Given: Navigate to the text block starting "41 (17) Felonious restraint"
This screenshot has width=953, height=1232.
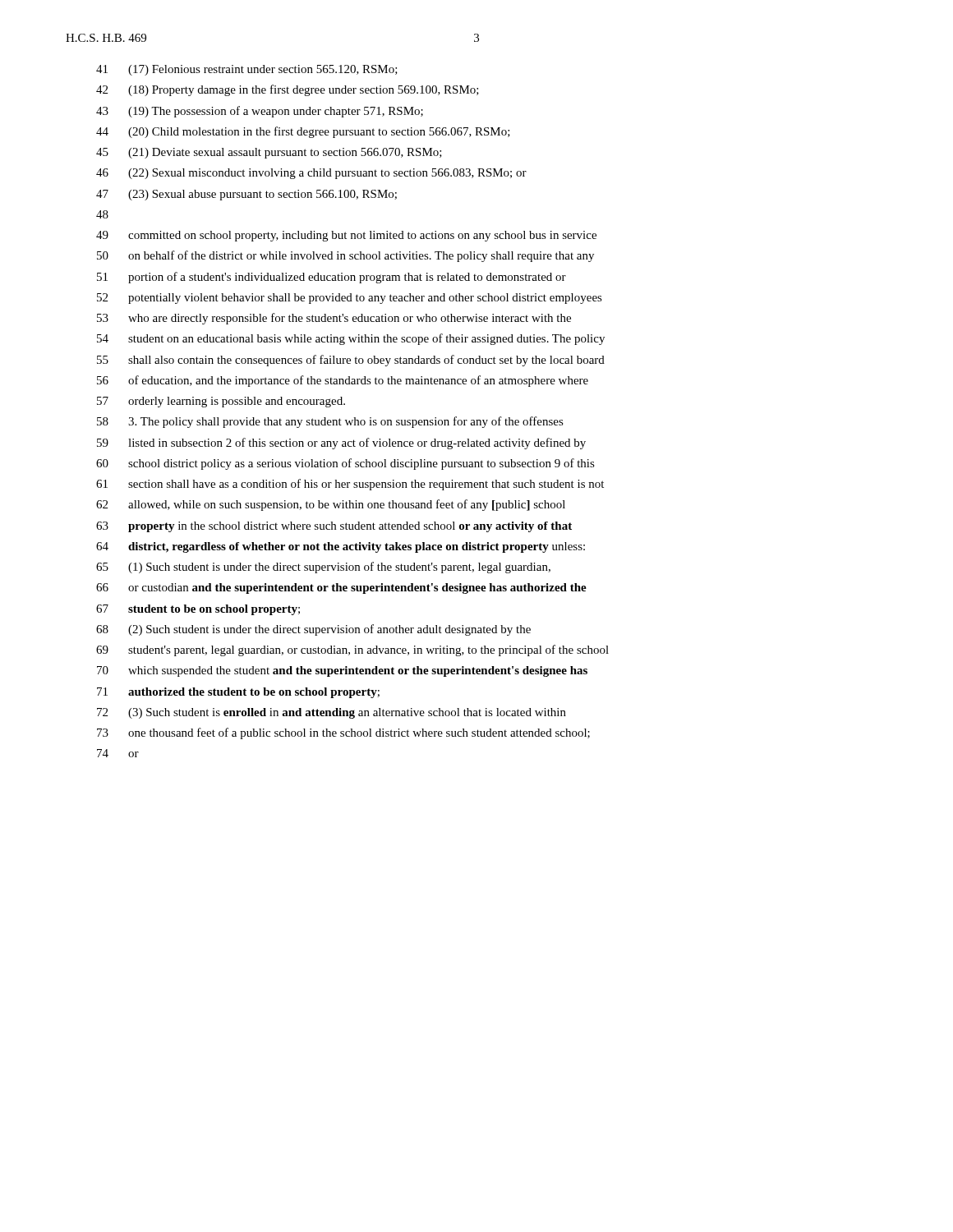Looking at the screenshot, I should pos(247,70).
